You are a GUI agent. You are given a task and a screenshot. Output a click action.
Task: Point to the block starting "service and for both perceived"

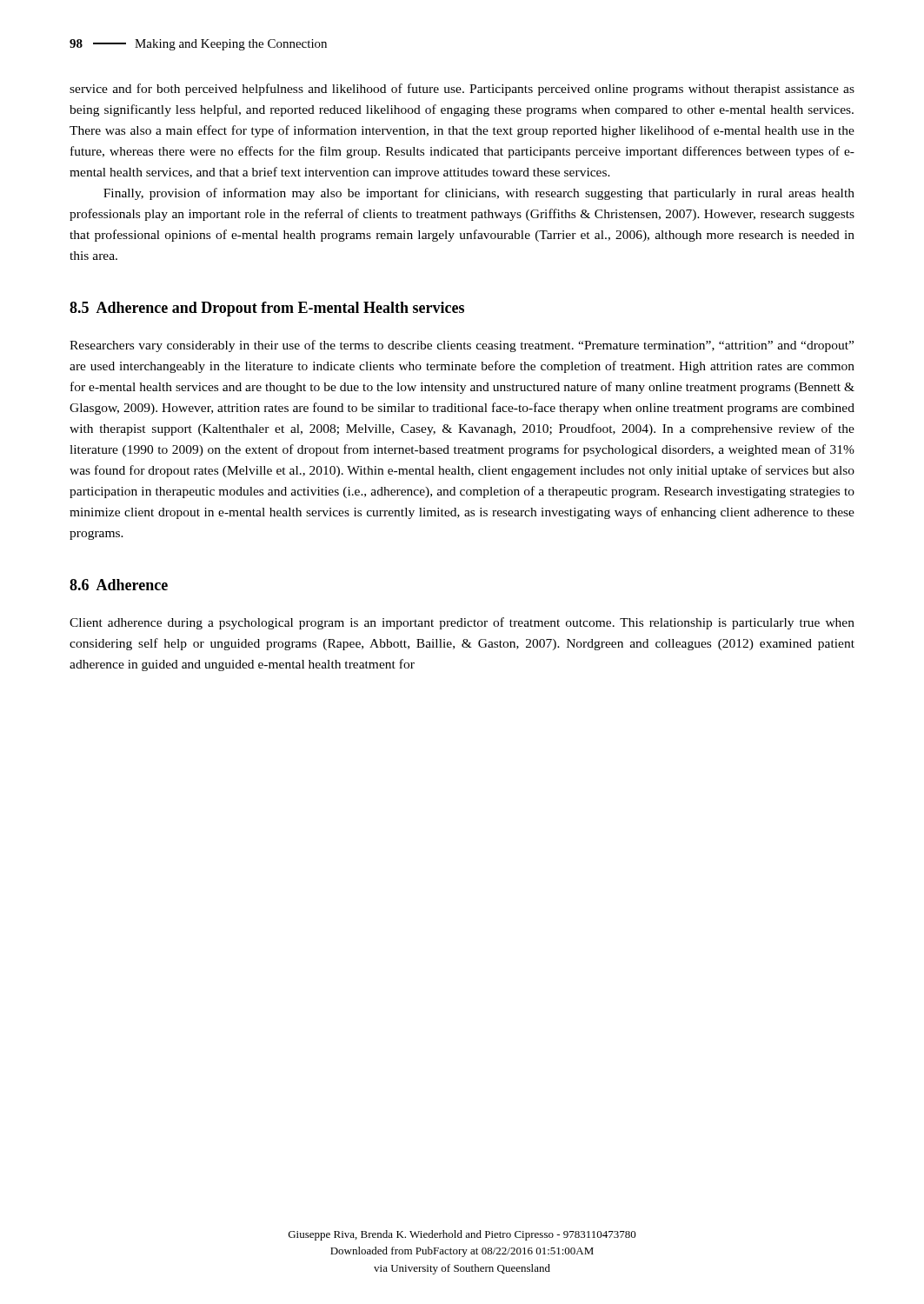coord(462,130)
